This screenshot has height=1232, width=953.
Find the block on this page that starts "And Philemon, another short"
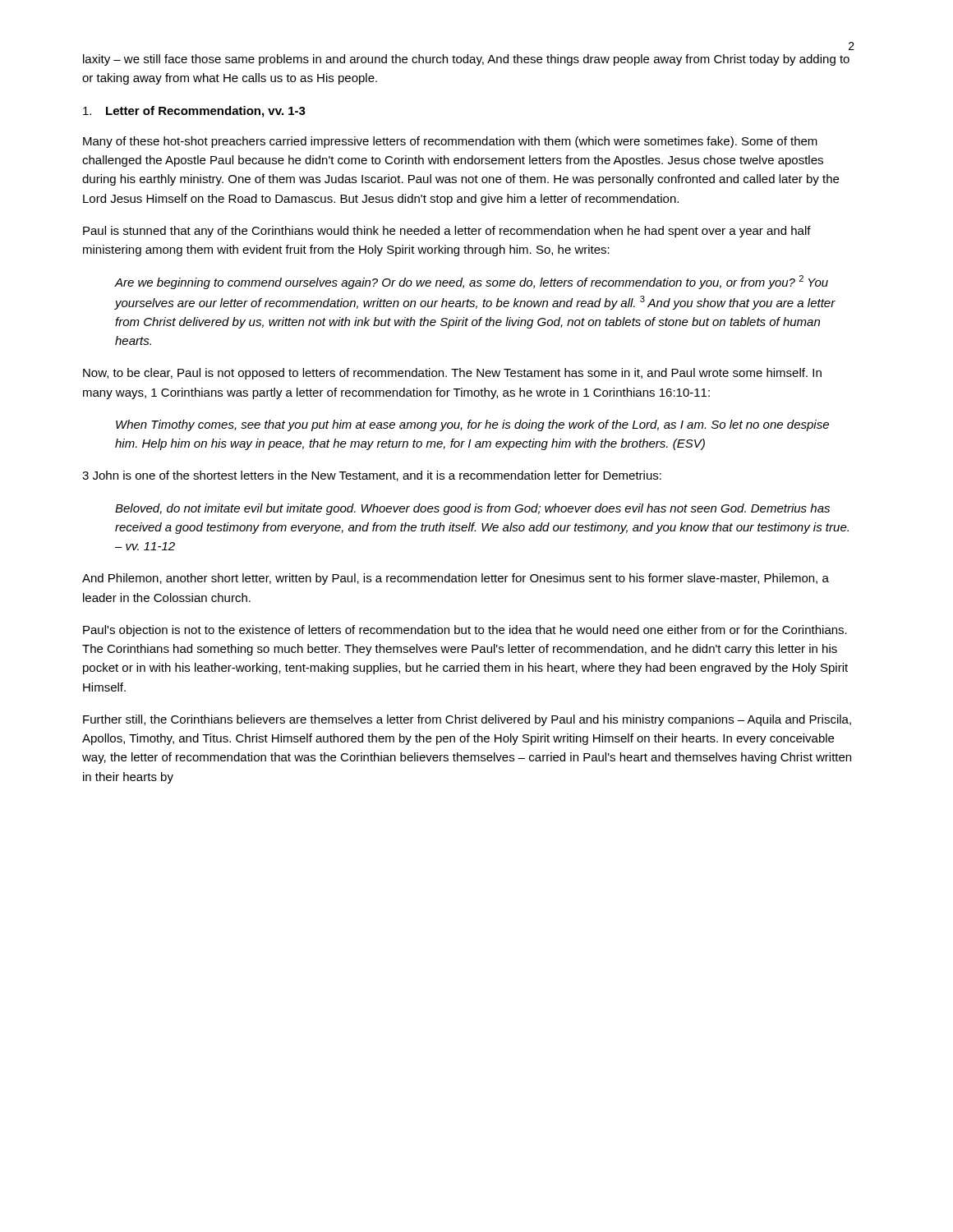455,588
